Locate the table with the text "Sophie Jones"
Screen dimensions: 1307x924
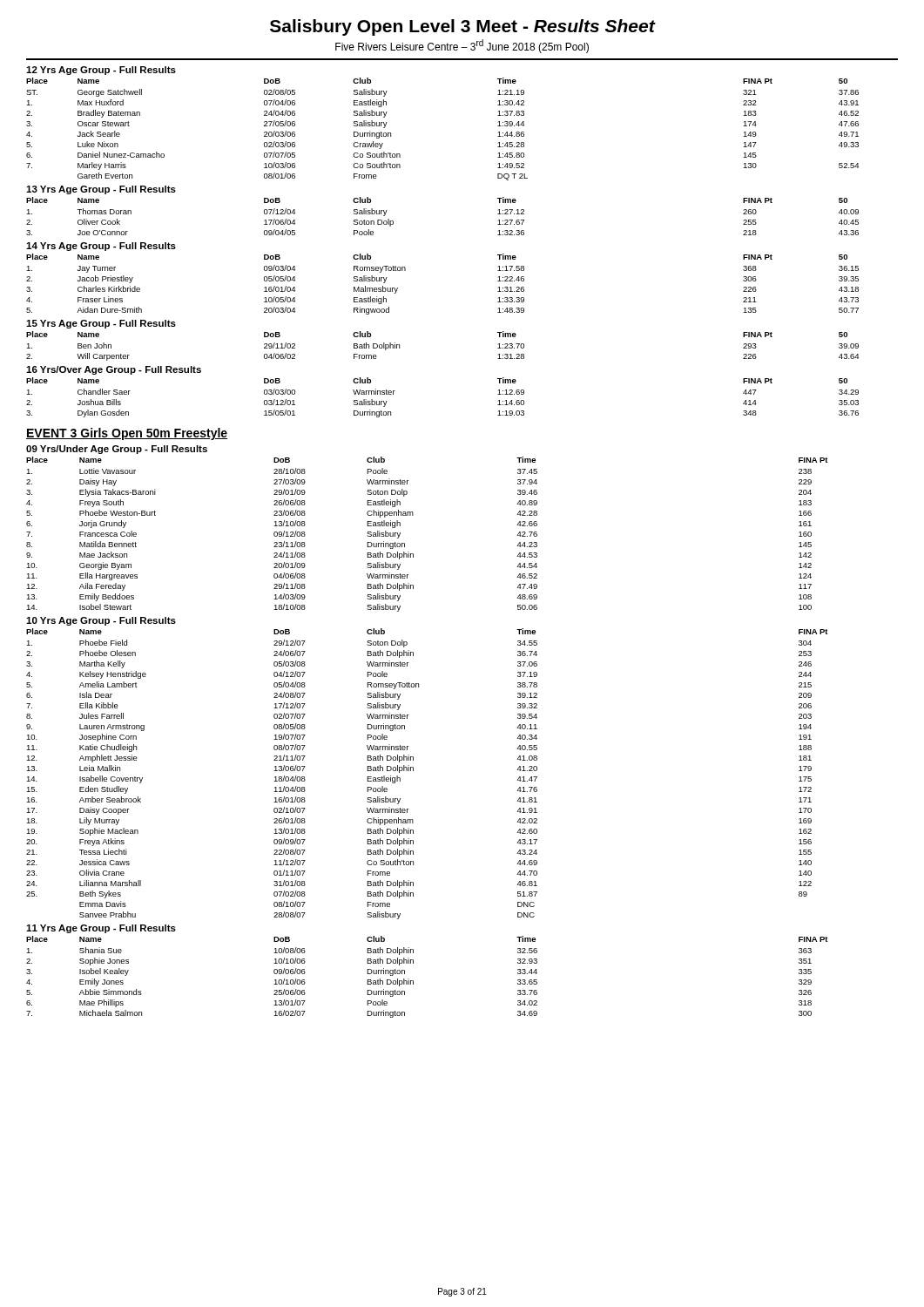(x=462, y=976)
